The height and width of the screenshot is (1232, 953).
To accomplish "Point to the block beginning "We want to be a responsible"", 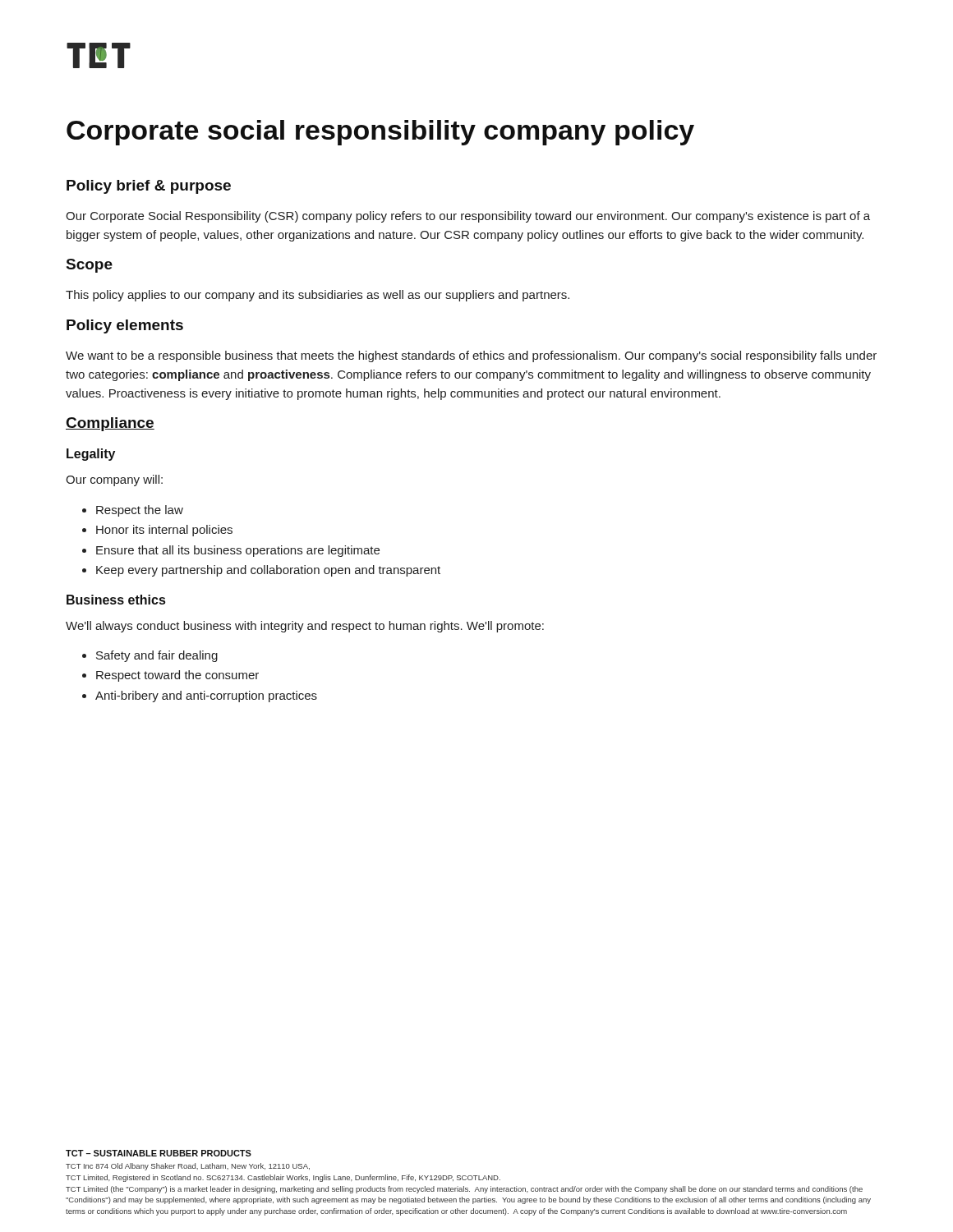I will [476, 374].
